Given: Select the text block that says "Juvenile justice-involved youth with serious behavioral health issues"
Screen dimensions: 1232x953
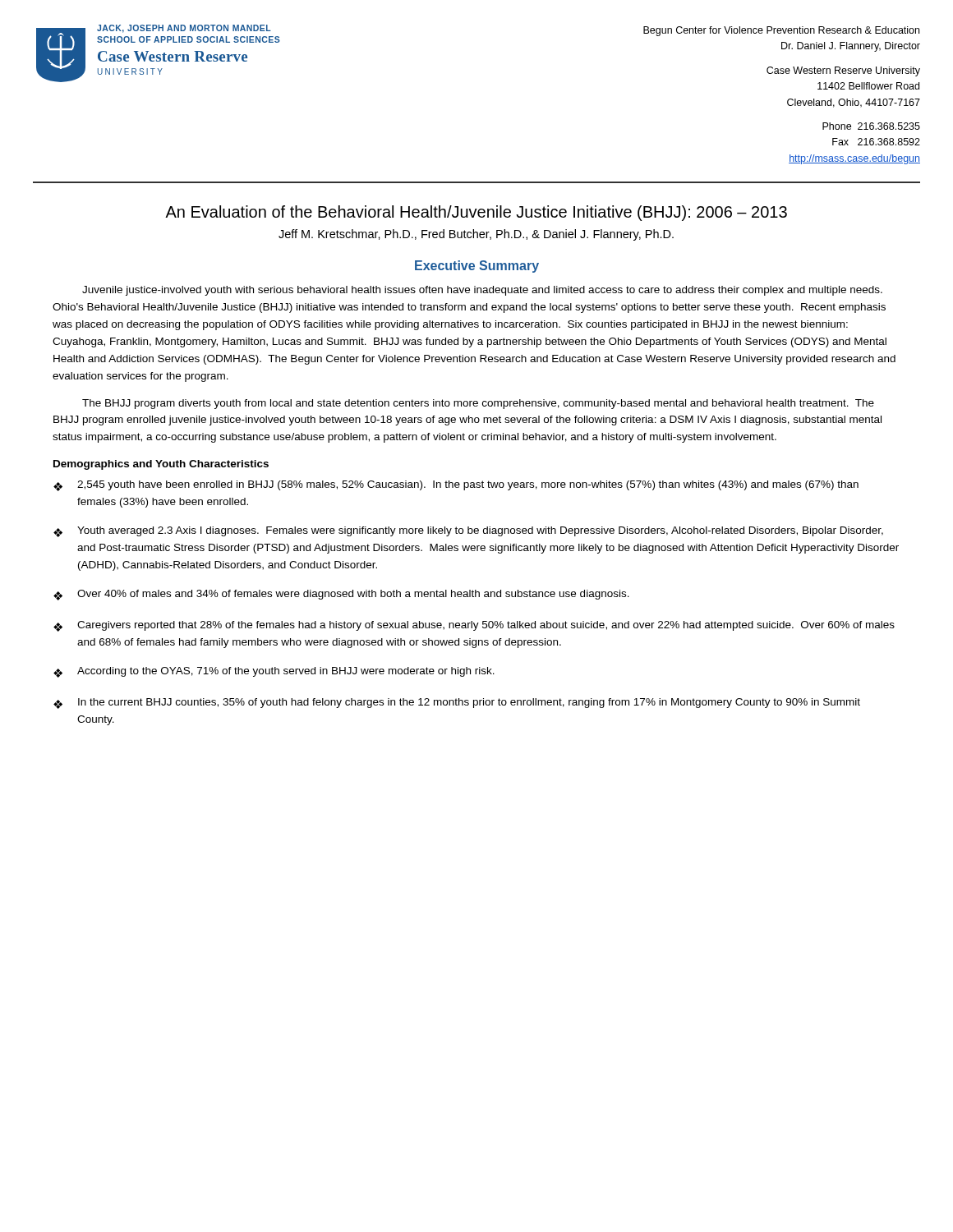Looking at the screenshot, I should tap(476, 333).
